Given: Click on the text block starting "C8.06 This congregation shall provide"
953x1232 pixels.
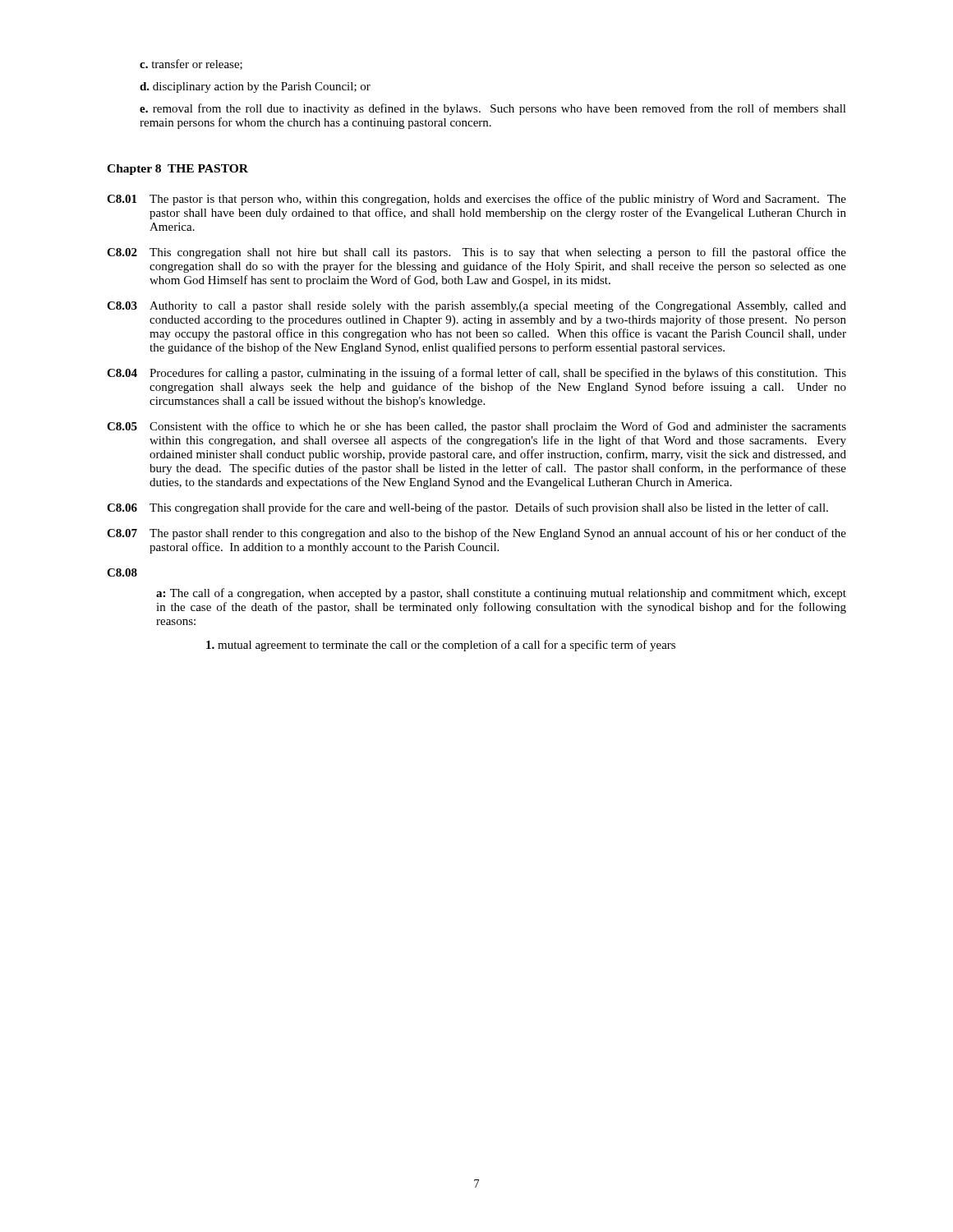Looking at the screenshot, I should [x=476, y=508].
